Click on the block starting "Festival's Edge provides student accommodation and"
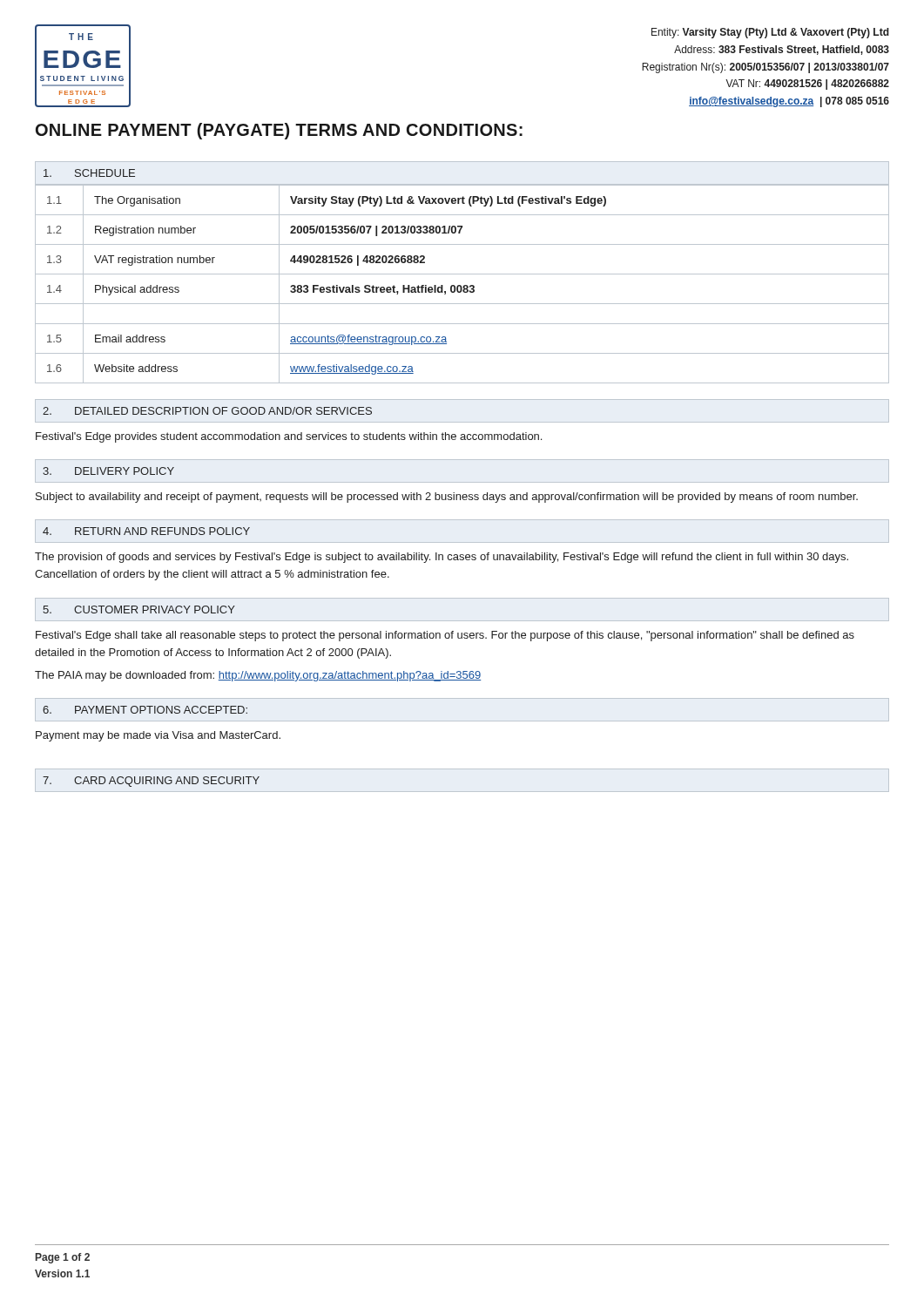Screen dimensions: 1307x924 click(289, 436)
